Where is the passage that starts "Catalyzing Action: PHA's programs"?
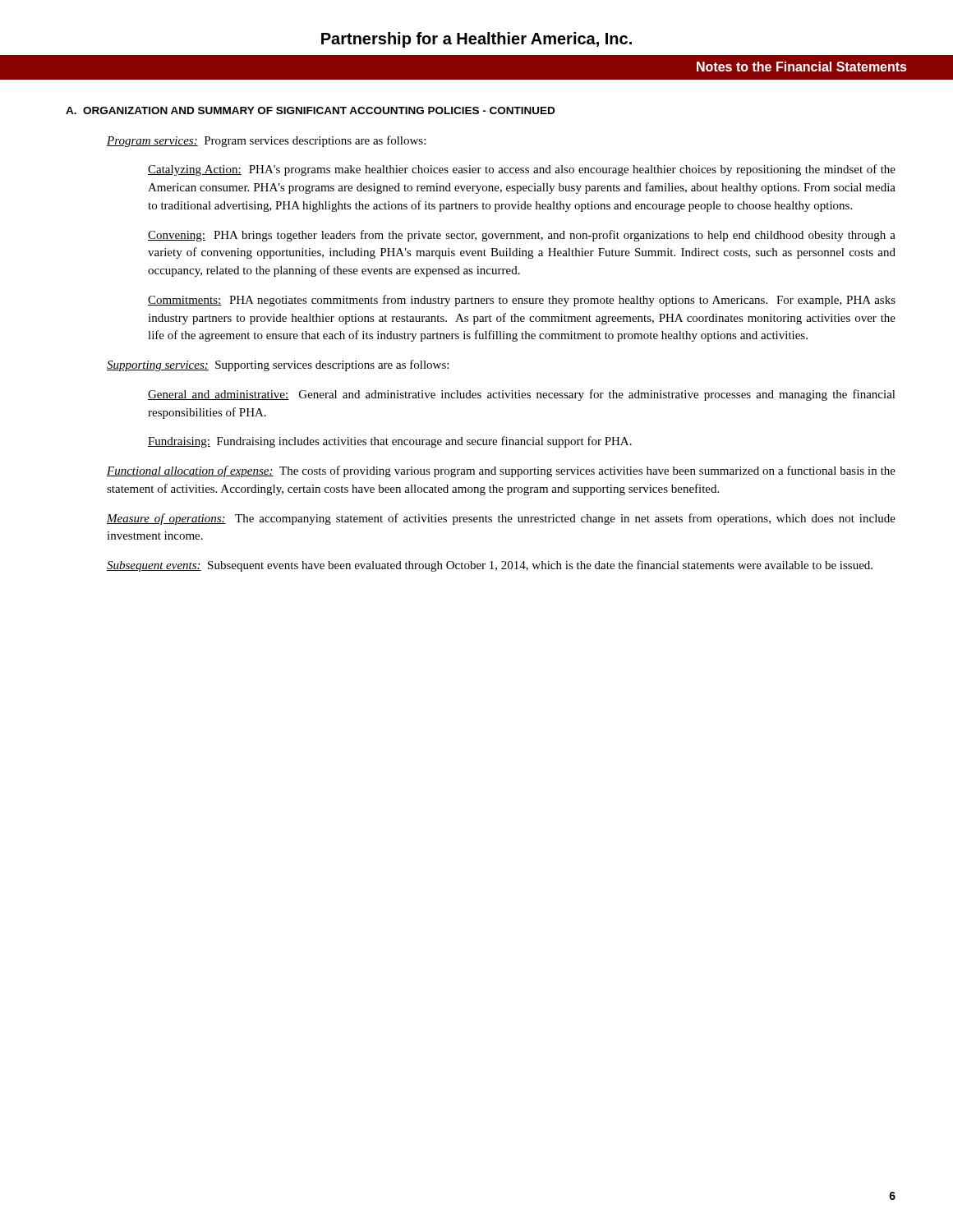The image size is (953, 1232). (x=522, y=187)
